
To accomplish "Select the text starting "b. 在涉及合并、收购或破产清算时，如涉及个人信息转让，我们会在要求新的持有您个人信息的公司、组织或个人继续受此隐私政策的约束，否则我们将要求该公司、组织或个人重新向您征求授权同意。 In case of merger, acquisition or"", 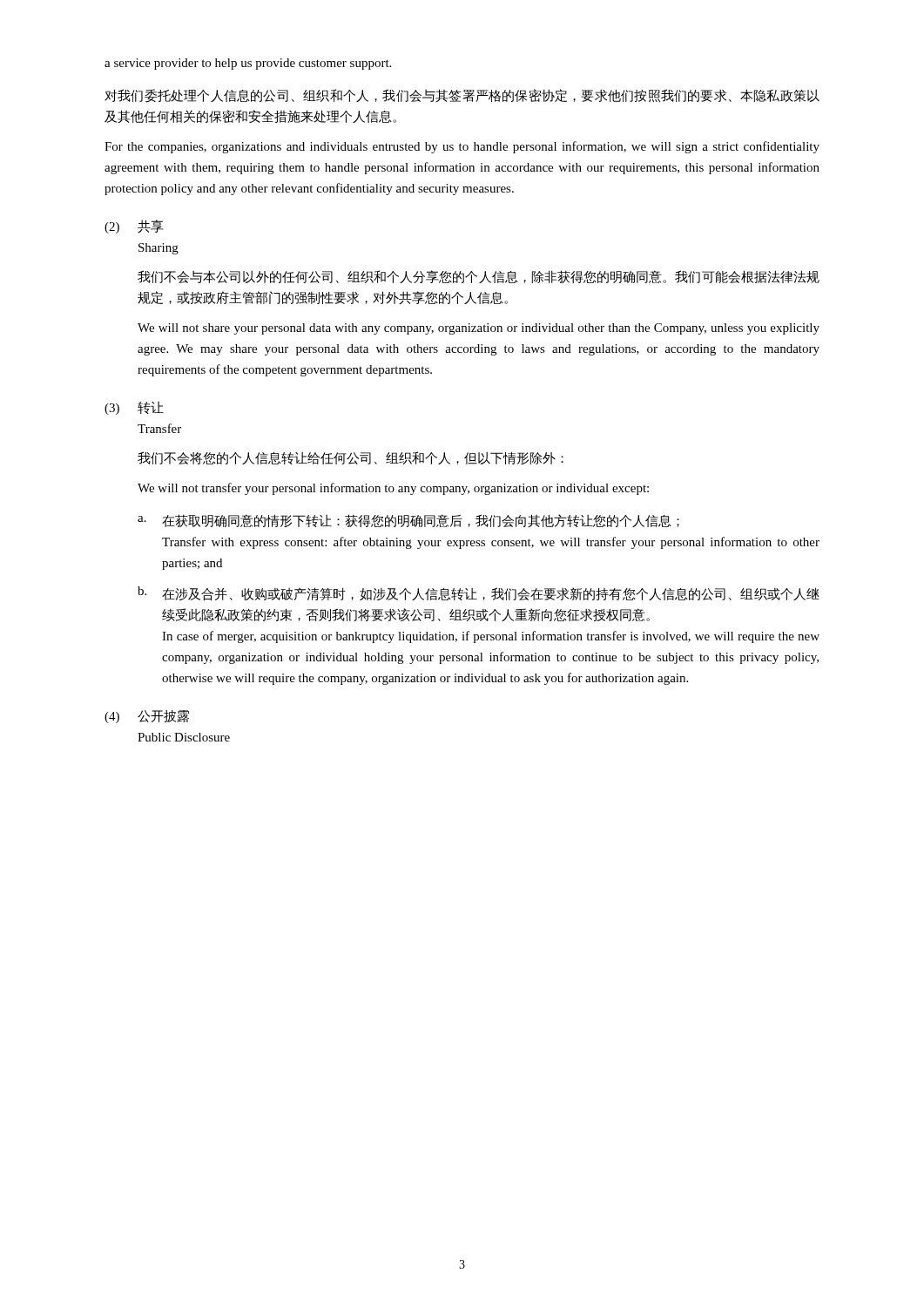I will tap(479, 636).
